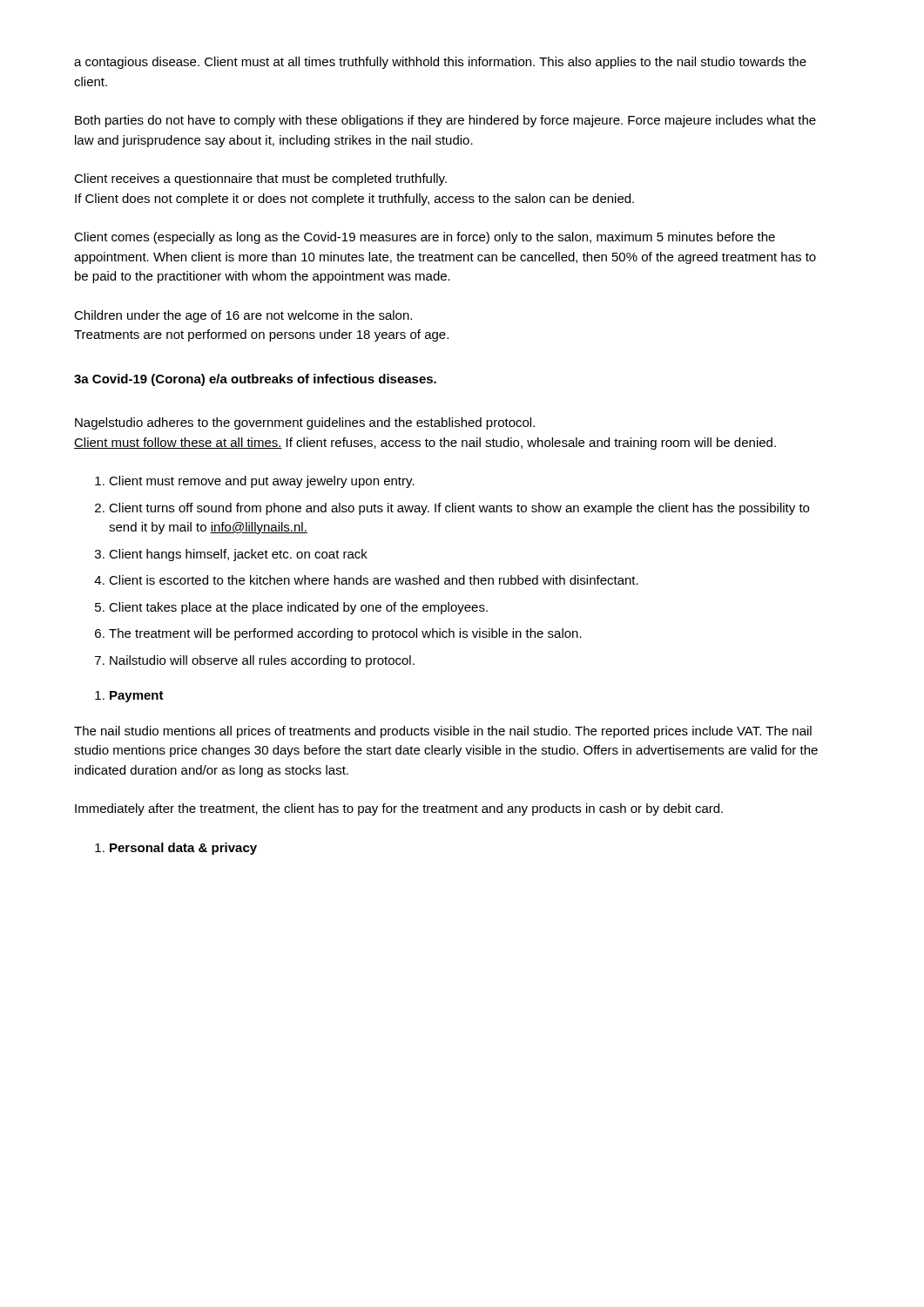Image resolution: width=924 pixels, height=1307 pixels.
Task: Select the element starting "Client comes (especially as long as the"
Action: pyautogui.click(x=445, y=256)
